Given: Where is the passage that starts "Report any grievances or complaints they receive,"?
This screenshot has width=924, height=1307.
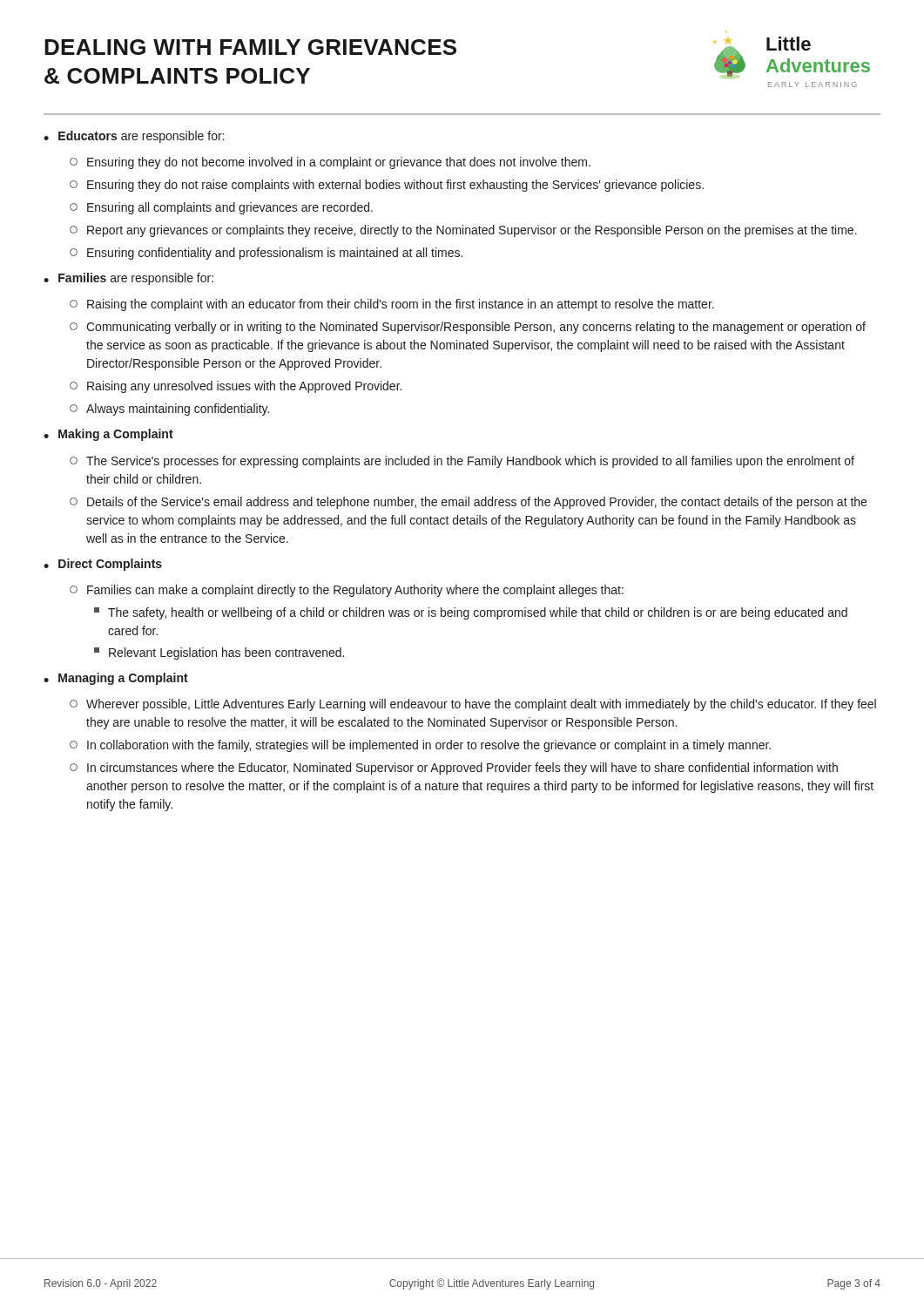Looking at the screenshot, I should (475, 231).
